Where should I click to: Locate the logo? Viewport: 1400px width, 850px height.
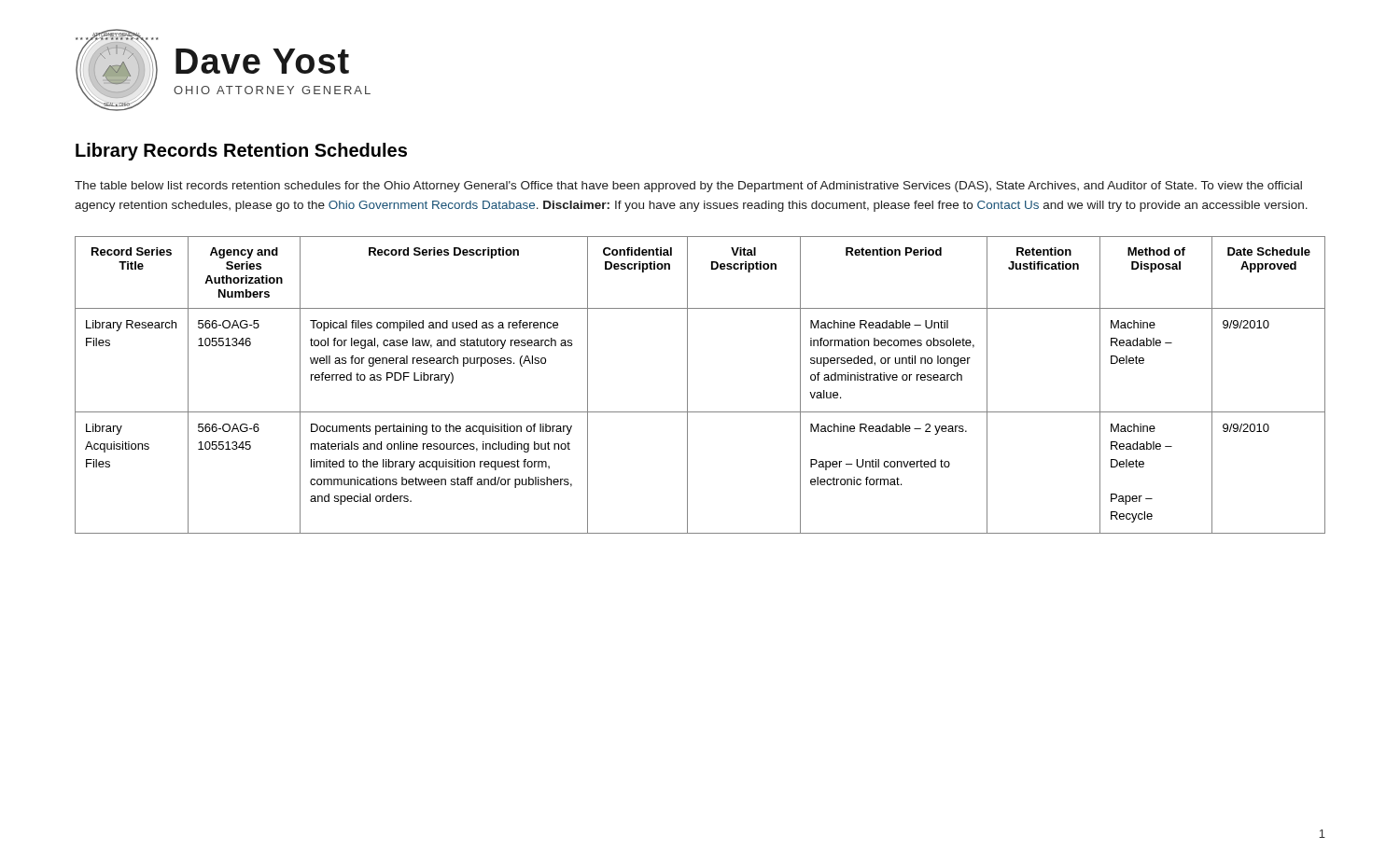700,70
